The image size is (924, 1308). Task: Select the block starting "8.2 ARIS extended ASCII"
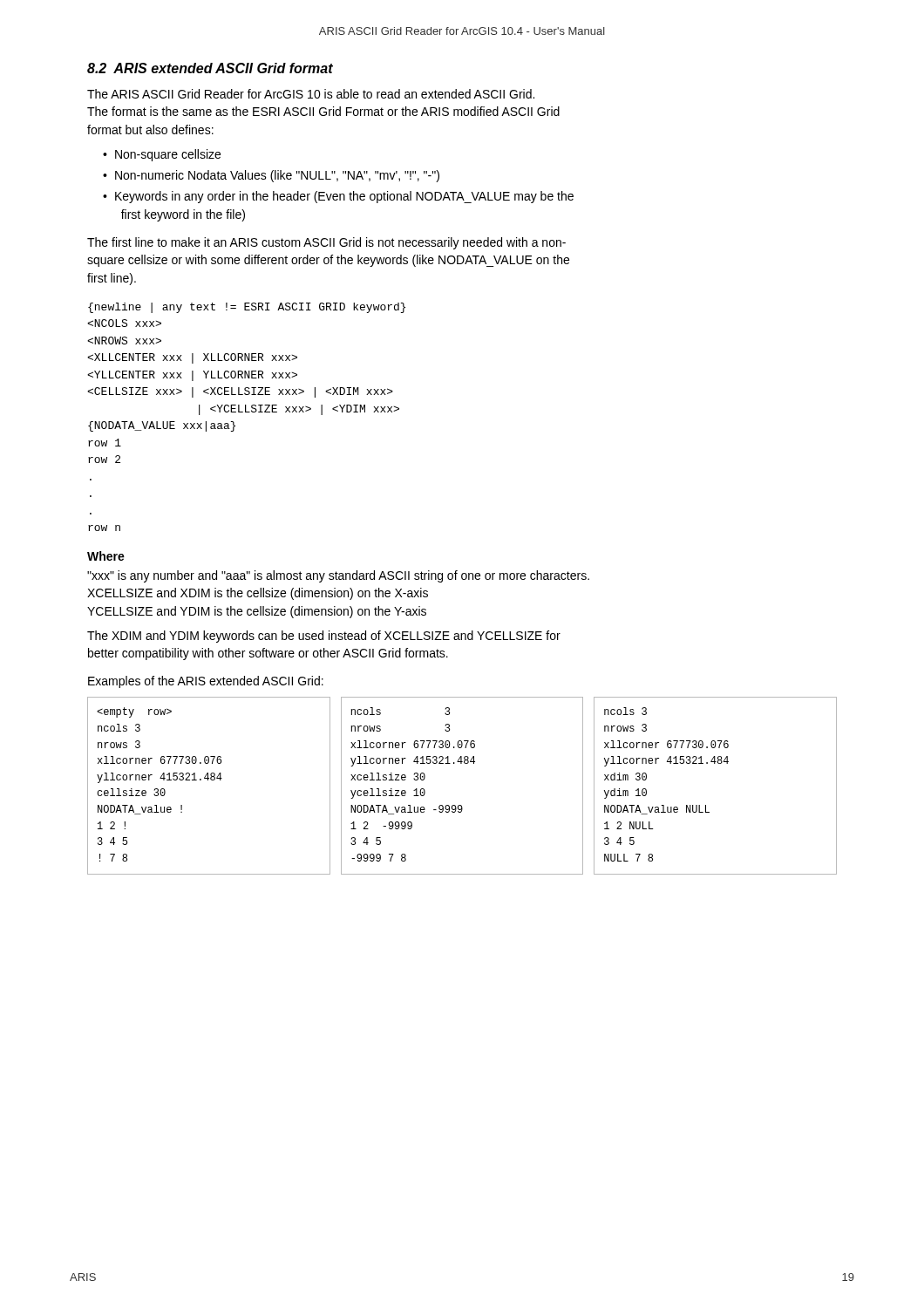210,68
